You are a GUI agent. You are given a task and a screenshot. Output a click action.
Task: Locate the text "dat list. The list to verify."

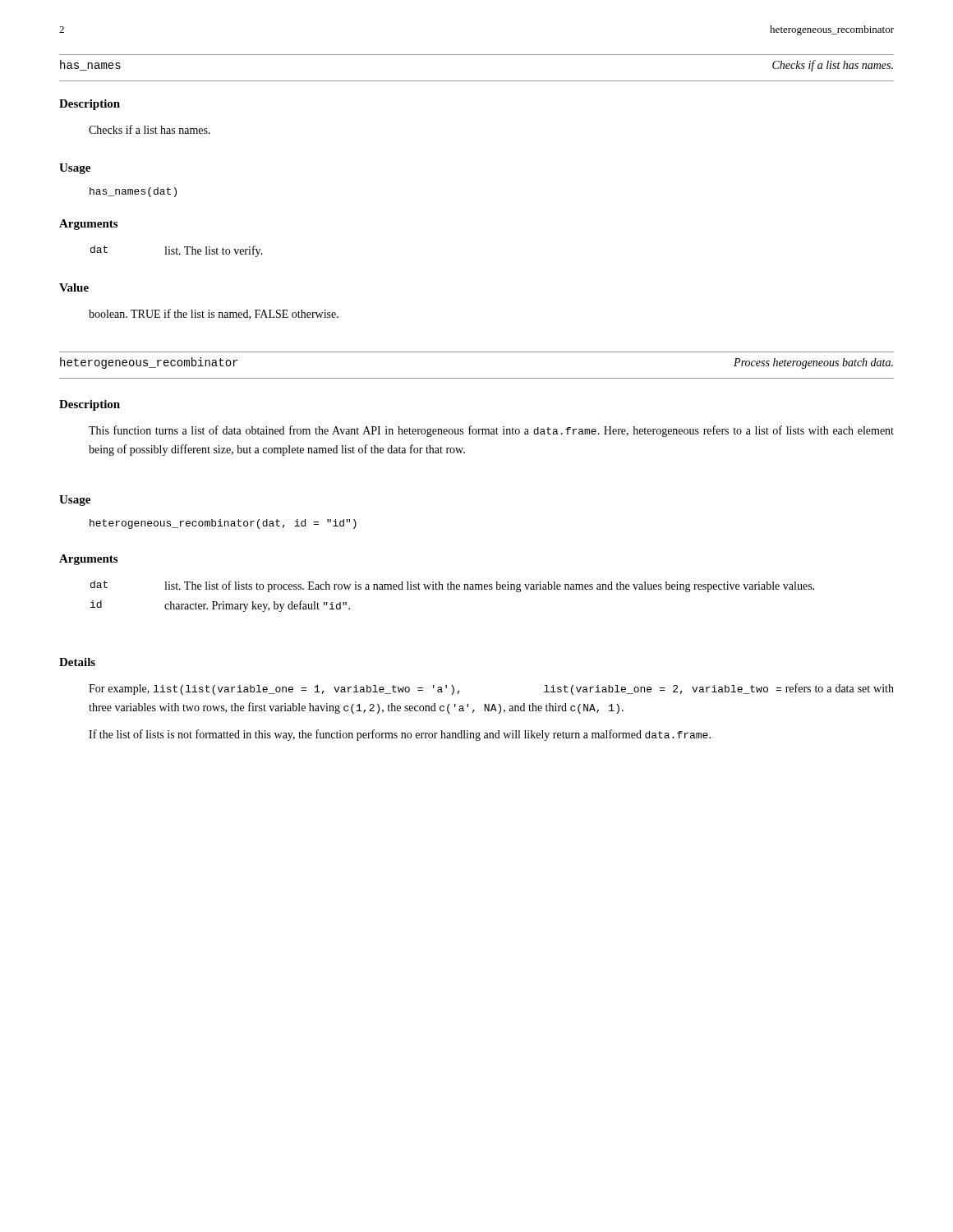point(177,251)
